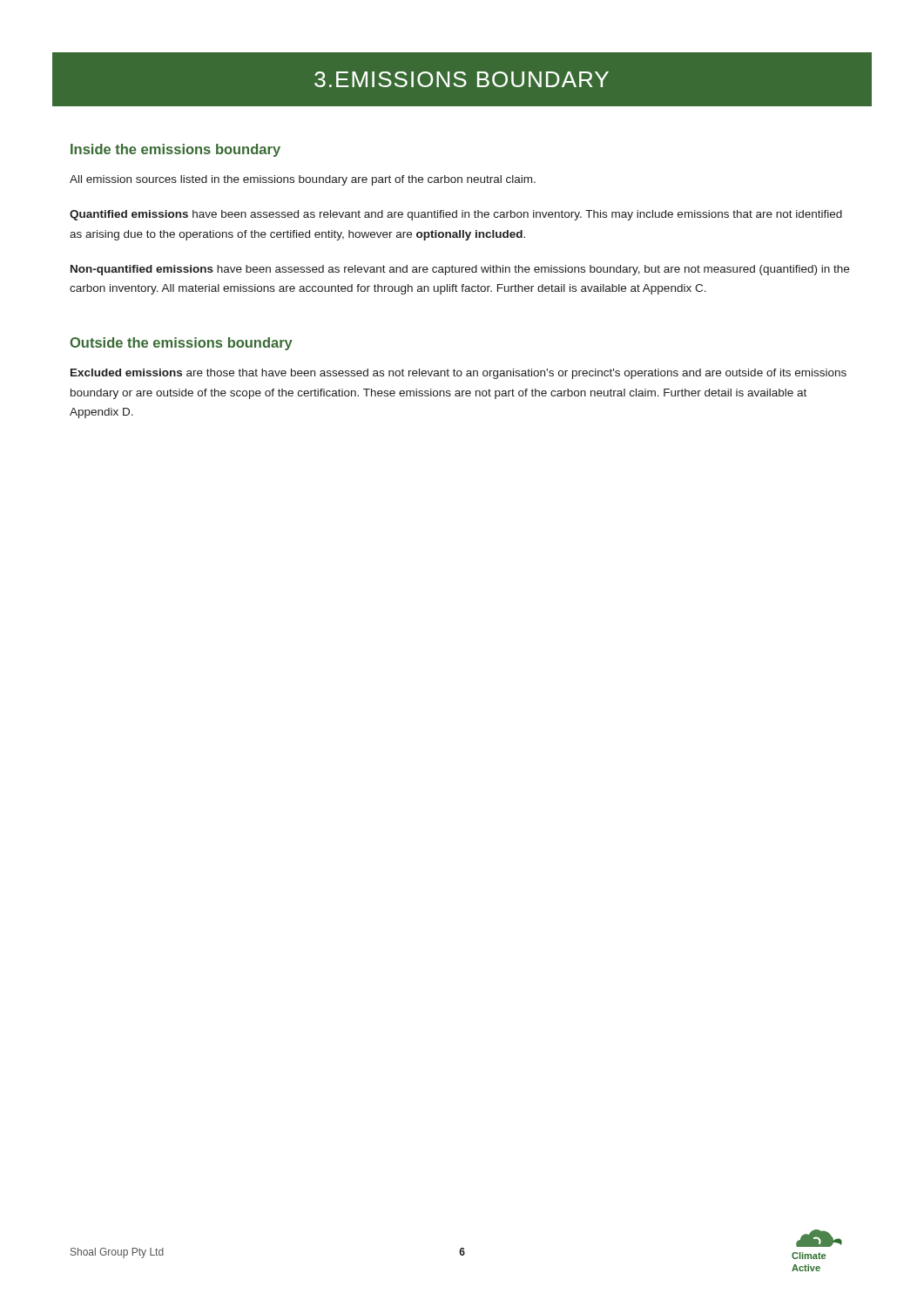Locate the section header with the text "Inside the emissions boundary"
Image resolution: width=924 pixels, height=1307 pixels.
175,149
